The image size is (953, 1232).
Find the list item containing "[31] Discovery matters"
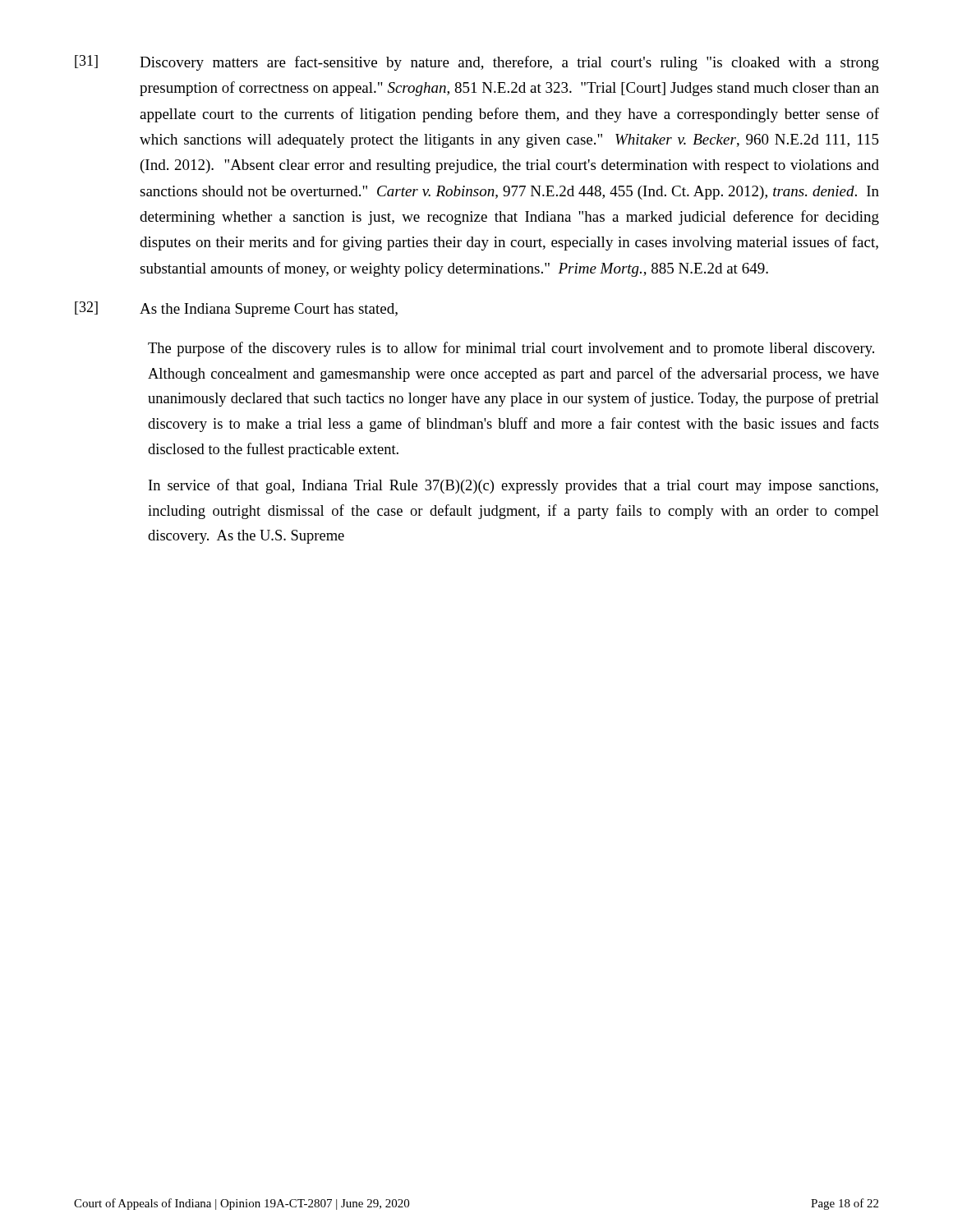[x=476, y=165]
